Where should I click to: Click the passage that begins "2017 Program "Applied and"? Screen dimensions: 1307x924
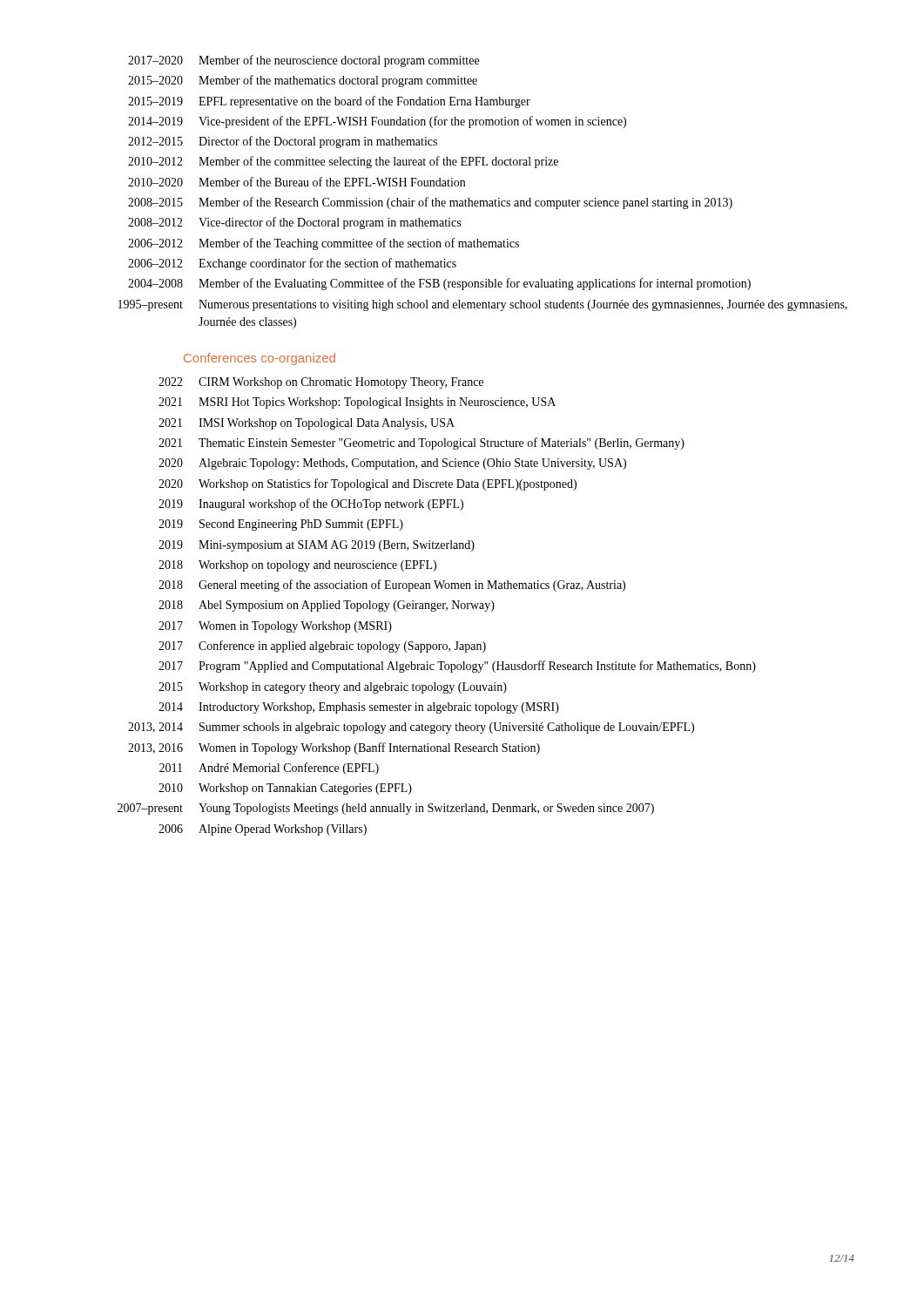(x=470, y=667)
